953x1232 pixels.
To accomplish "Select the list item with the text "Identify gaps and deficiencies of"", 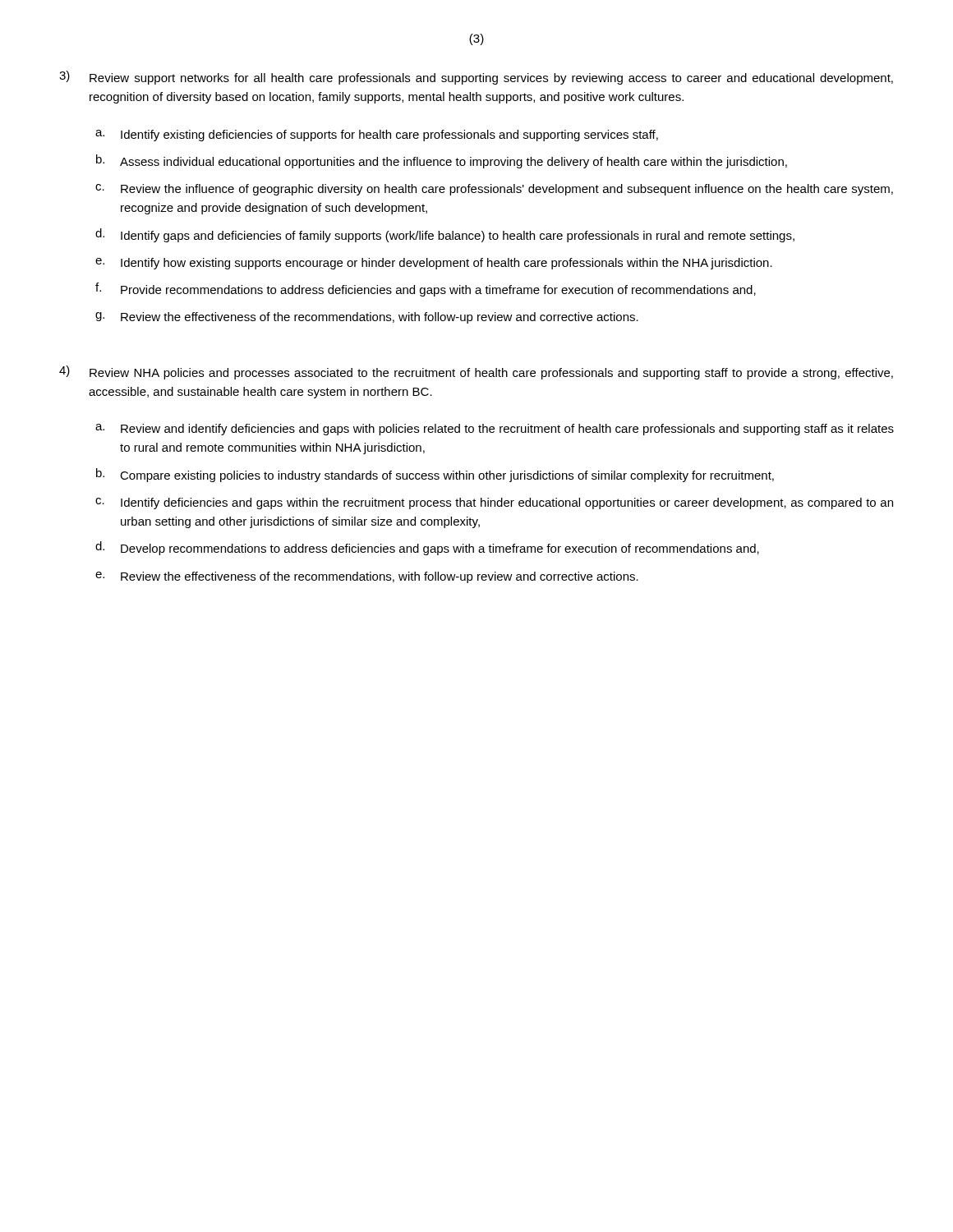I will 458,235.
